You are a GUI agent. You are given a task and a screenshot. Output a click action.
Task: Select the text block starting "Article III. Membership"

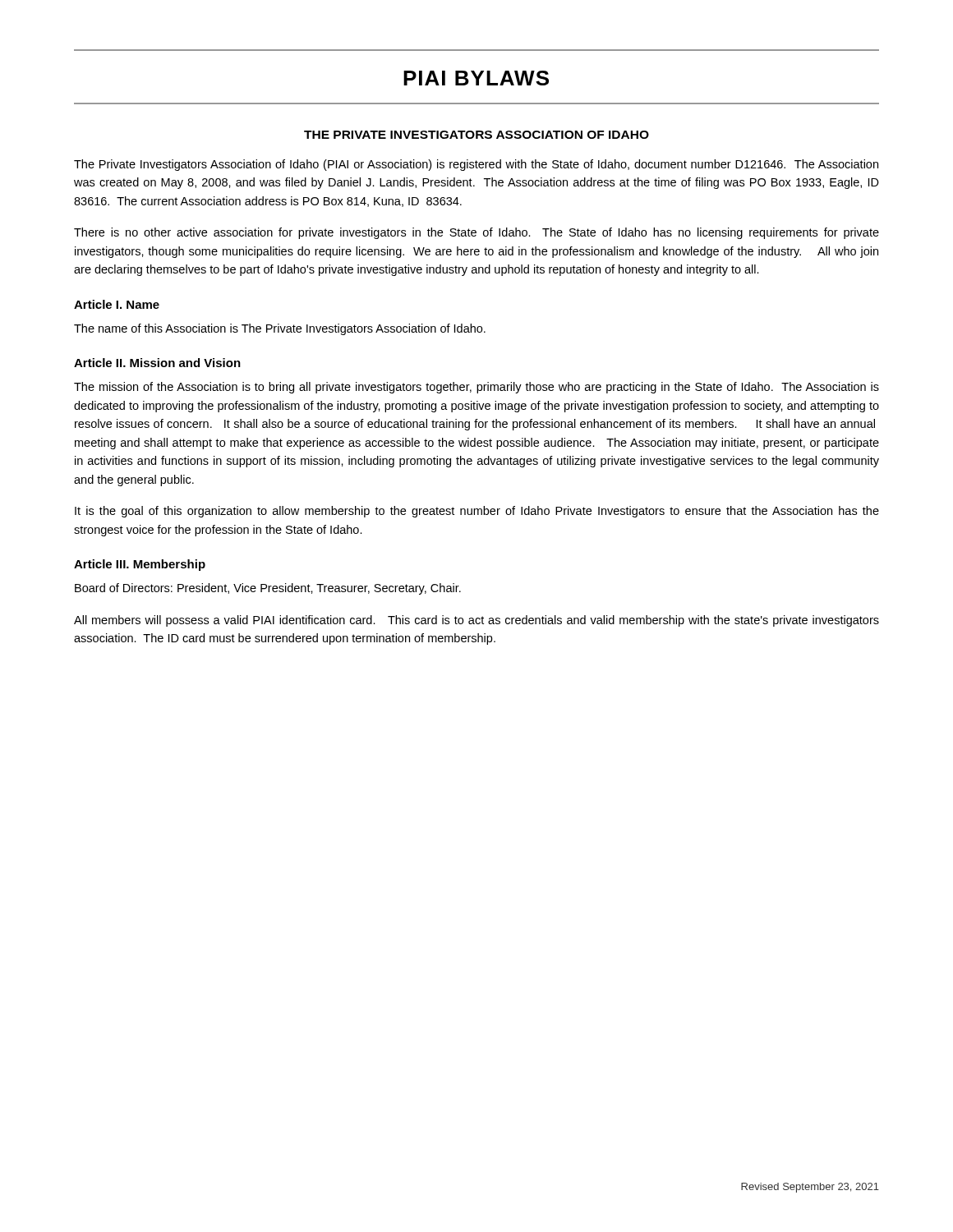[140, 564]
